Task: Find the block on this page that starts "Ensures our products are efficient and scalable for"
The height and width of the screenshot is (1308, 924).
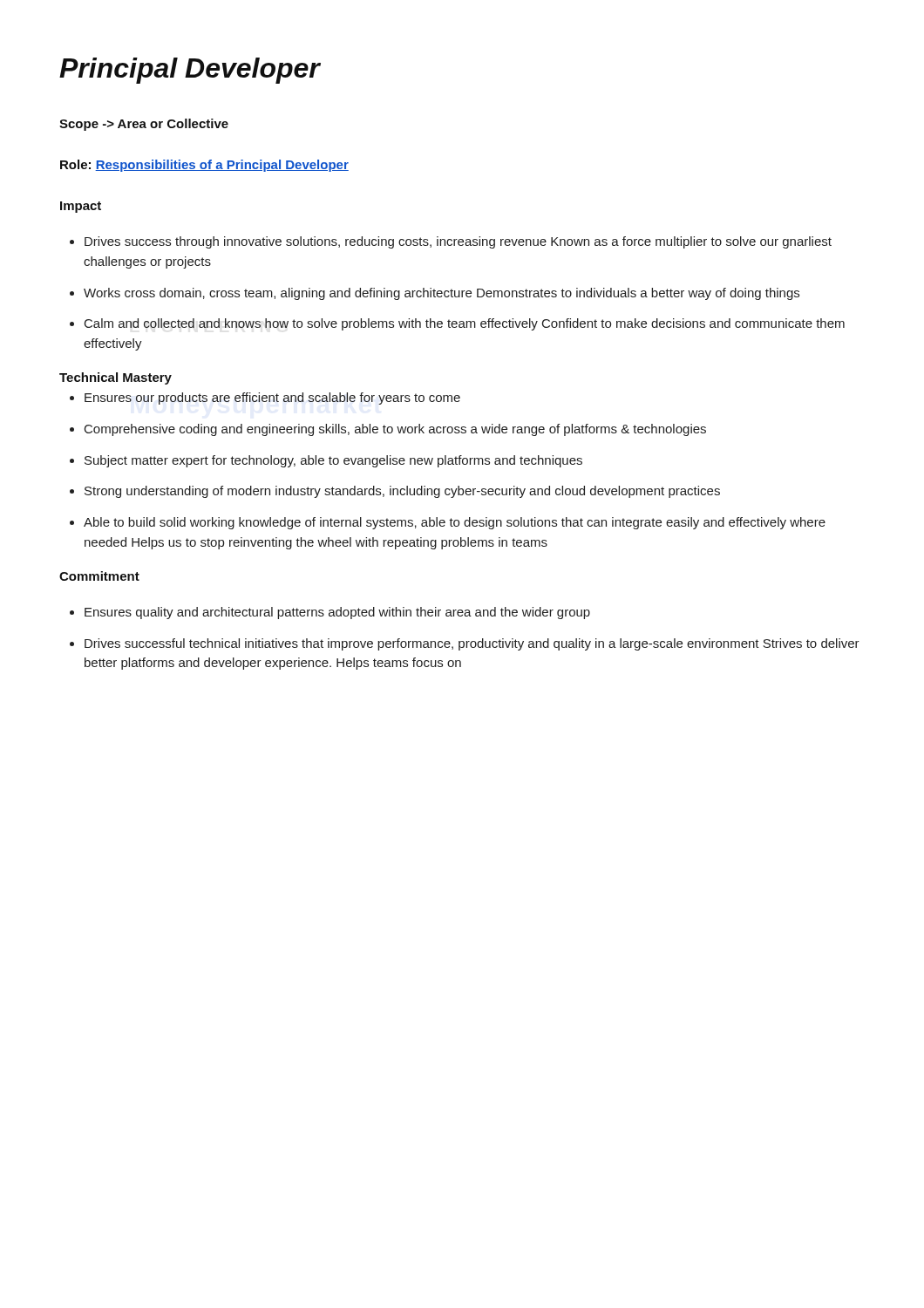Action: click(x=272, y=397)
